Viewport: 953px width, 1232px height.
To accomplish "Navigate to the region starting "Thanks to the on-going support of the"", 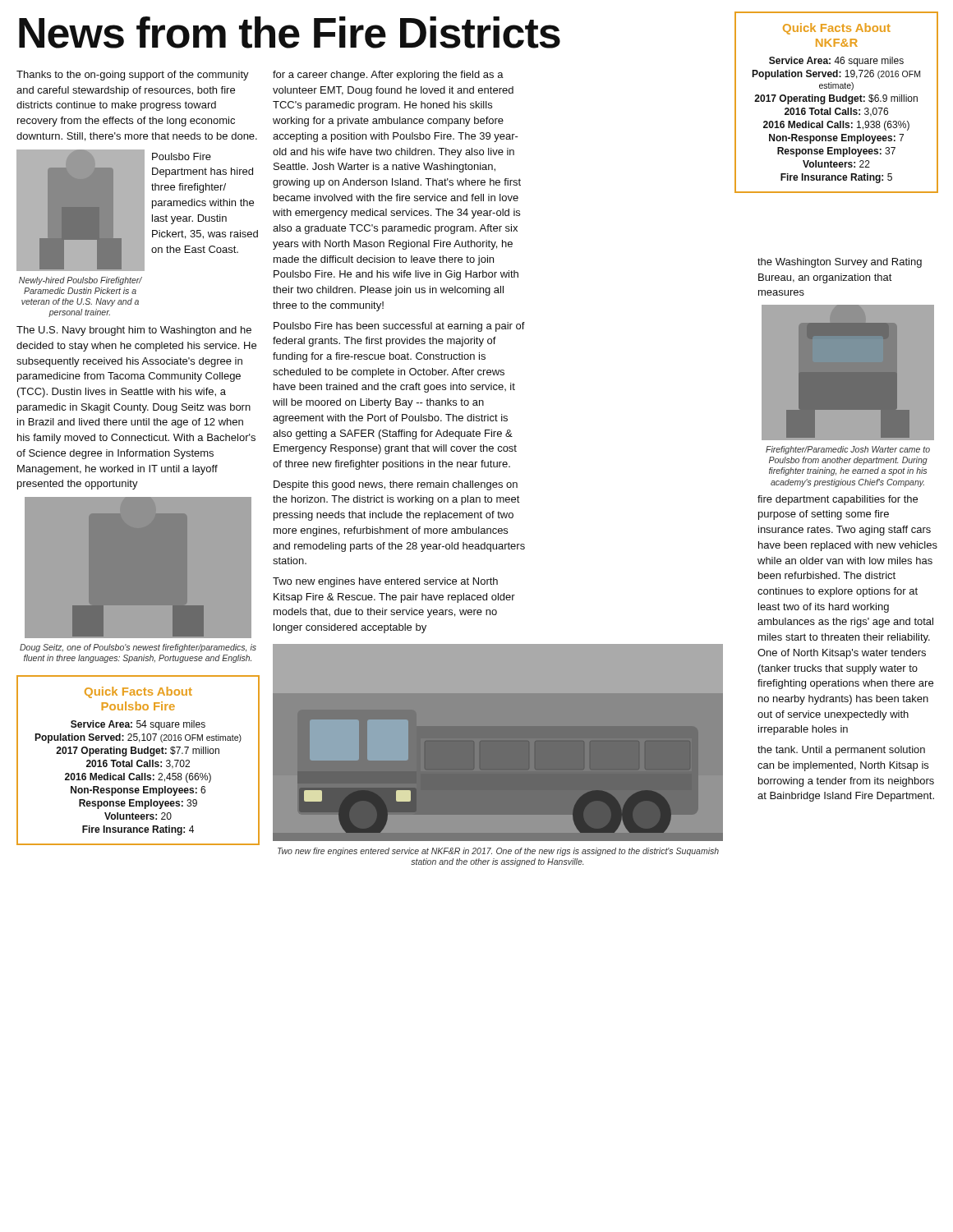I will pyautogui.click(x=138, y=106).
